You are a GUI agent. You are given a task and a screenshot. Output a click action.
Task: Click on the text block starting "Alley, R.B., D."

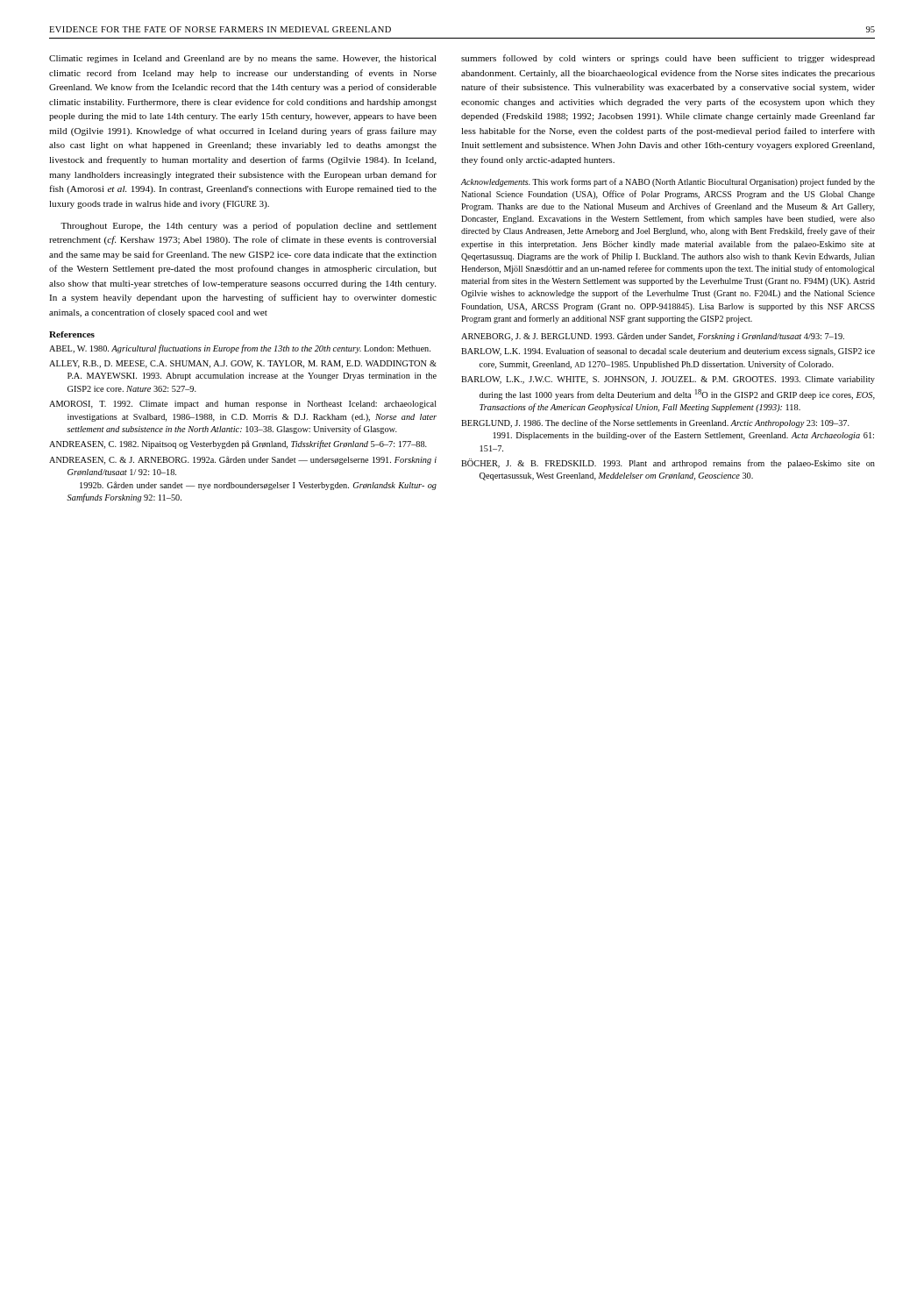[243, 376]
